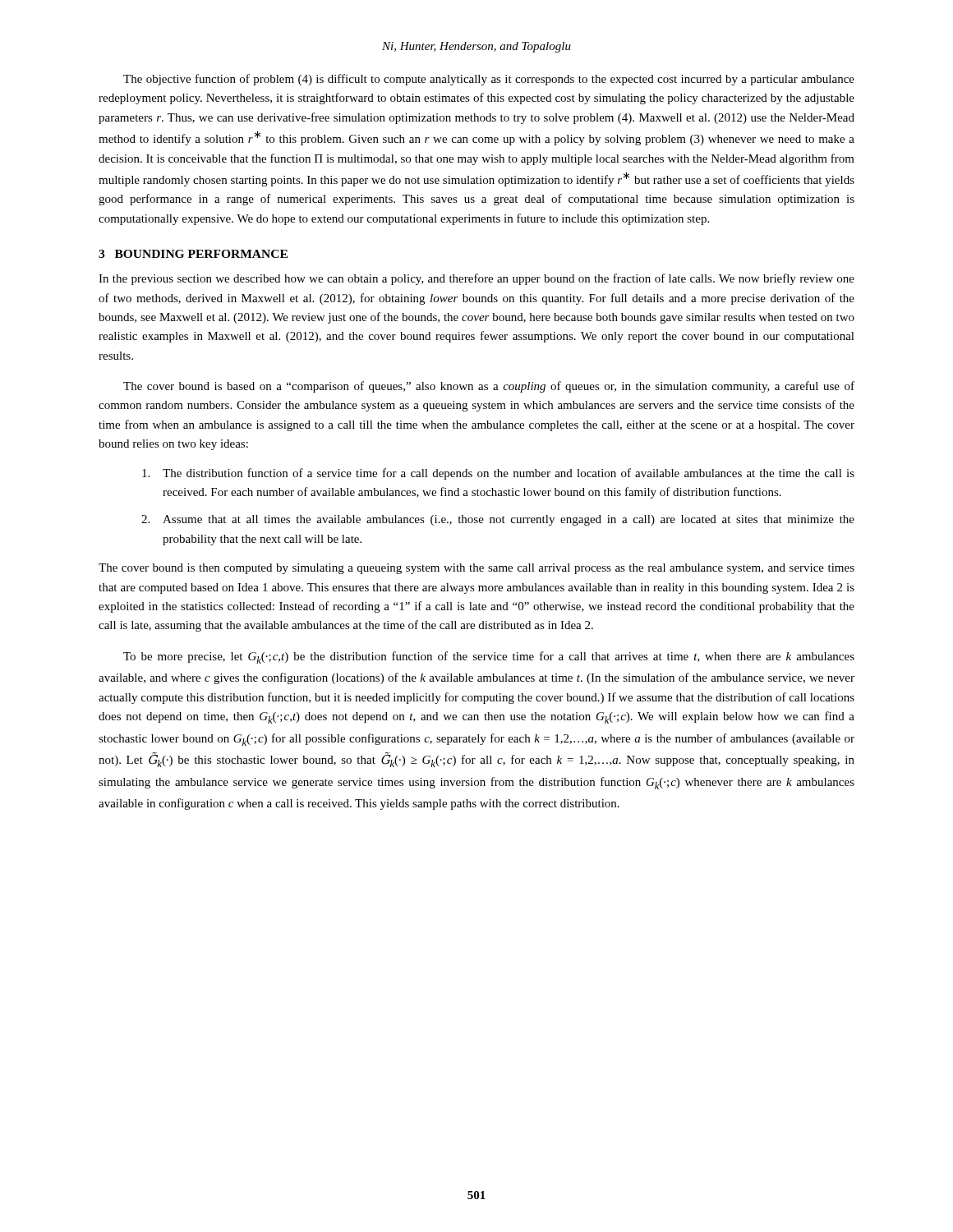The width and height of the screenshot is (953, 1232).
Task: Navigate to the block starting "2. Assume that"
Action: click(498, 530)
